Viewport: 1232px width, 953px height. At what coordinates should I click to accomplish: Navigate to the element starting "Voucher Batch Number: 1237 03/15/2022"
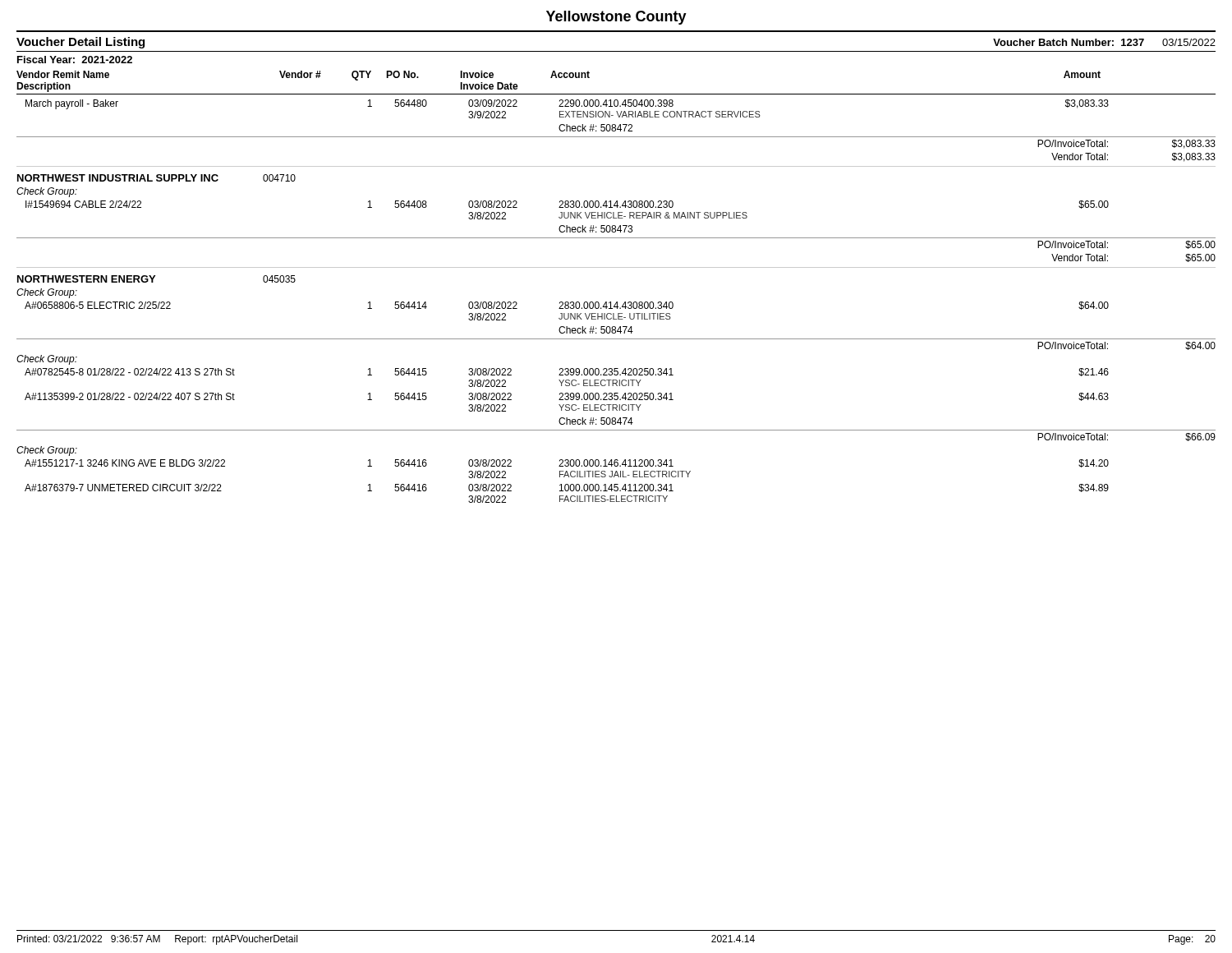click(1104, 42)
